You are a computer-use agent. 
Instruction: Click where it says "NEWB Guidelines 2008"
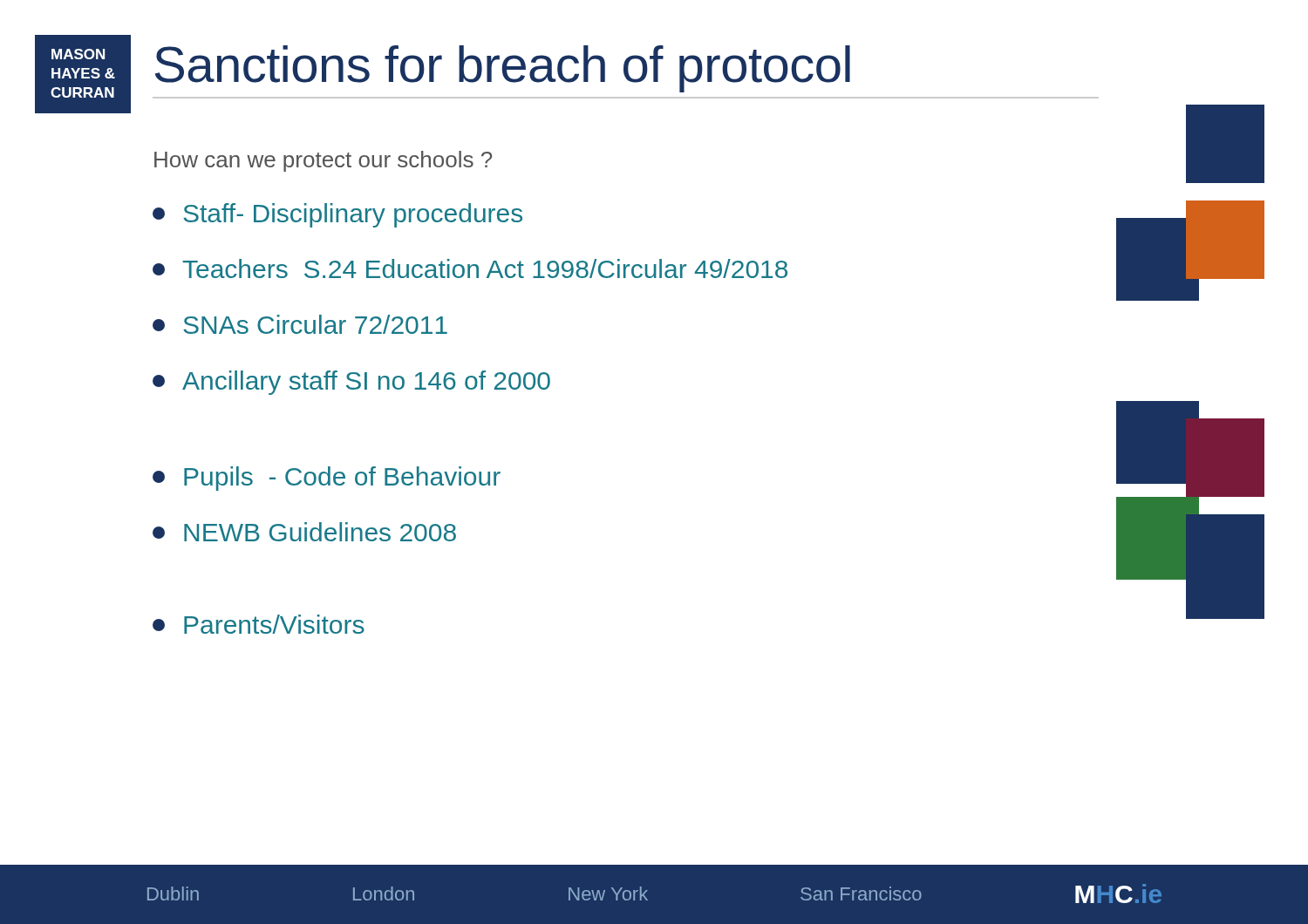click(x=305, y=533)
